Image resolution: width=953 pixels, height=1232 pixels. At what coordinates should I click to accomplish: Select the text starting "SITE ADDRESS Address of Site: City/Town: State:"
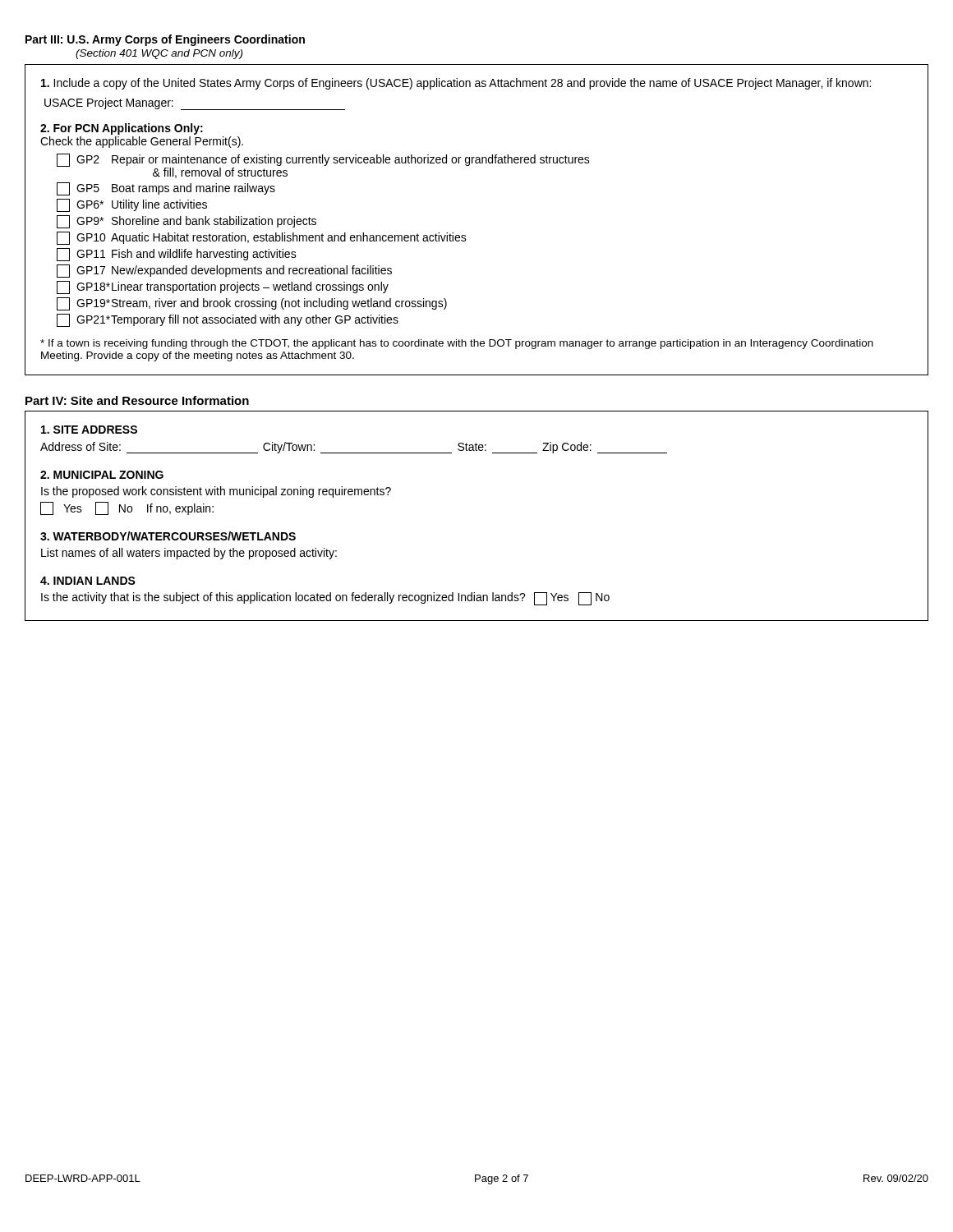pos(476,438)
